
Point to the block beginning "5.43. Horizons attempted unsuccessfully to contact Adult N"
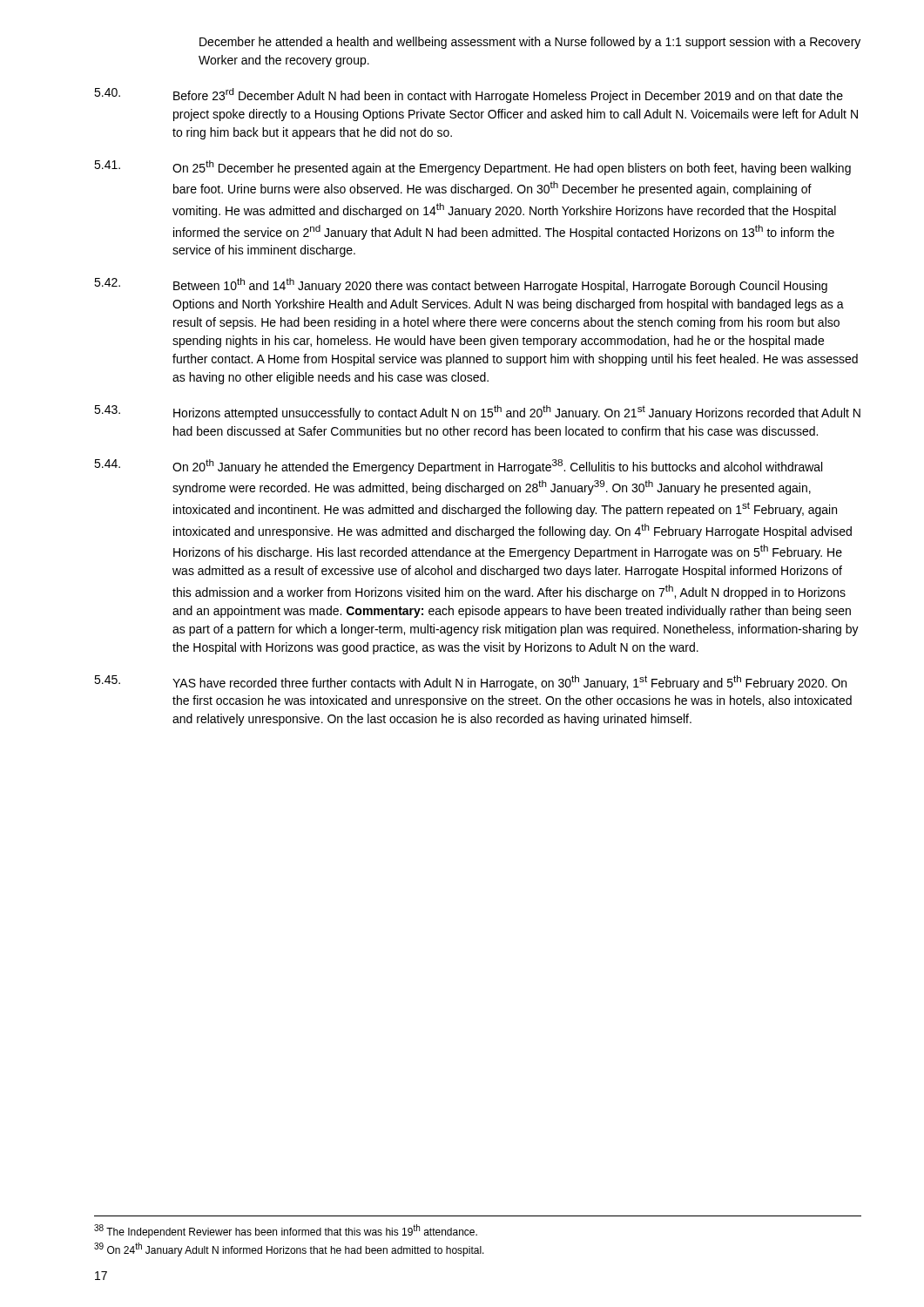478,421
